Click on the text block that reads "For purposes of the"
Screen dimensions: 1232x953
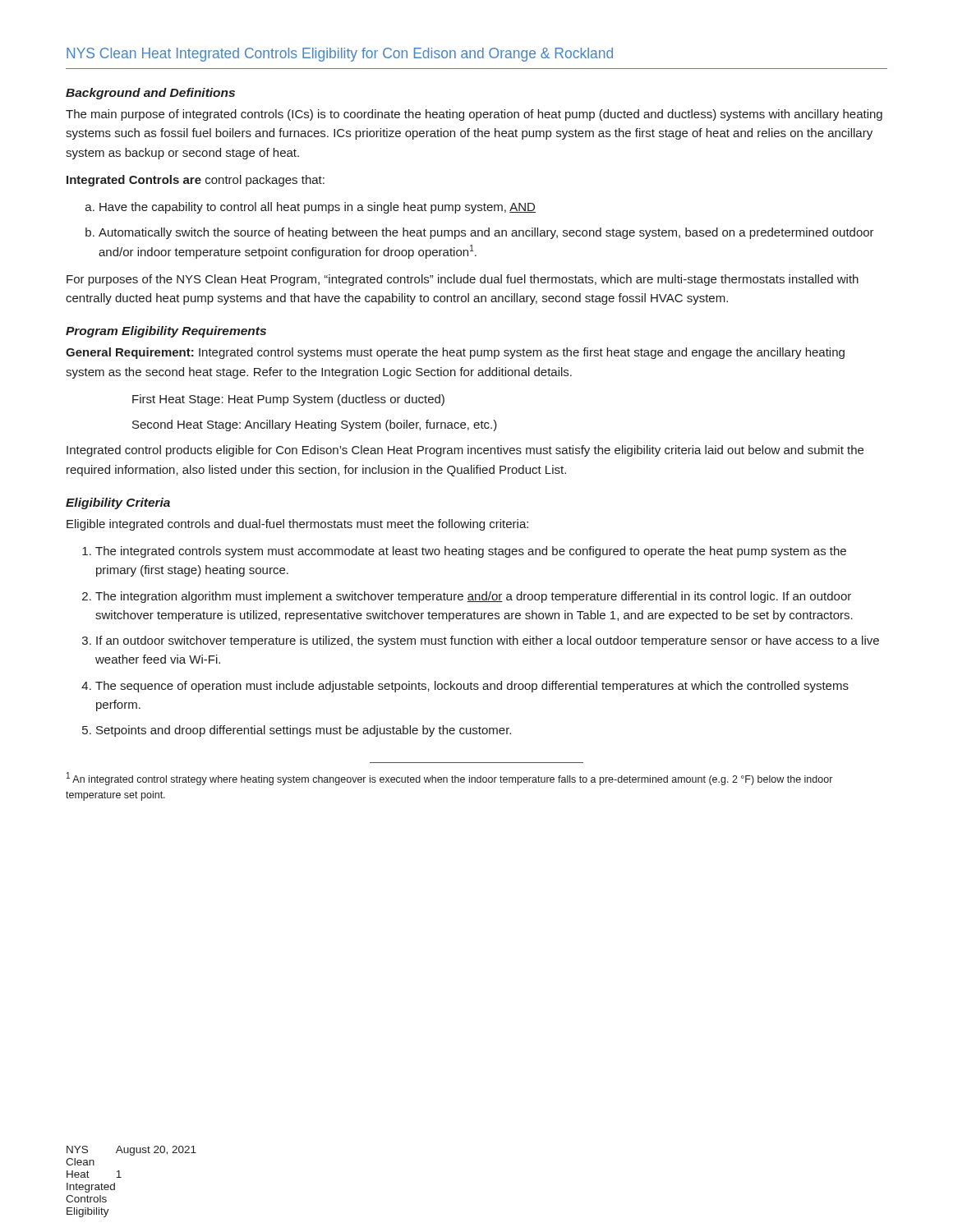pos(462,288)
